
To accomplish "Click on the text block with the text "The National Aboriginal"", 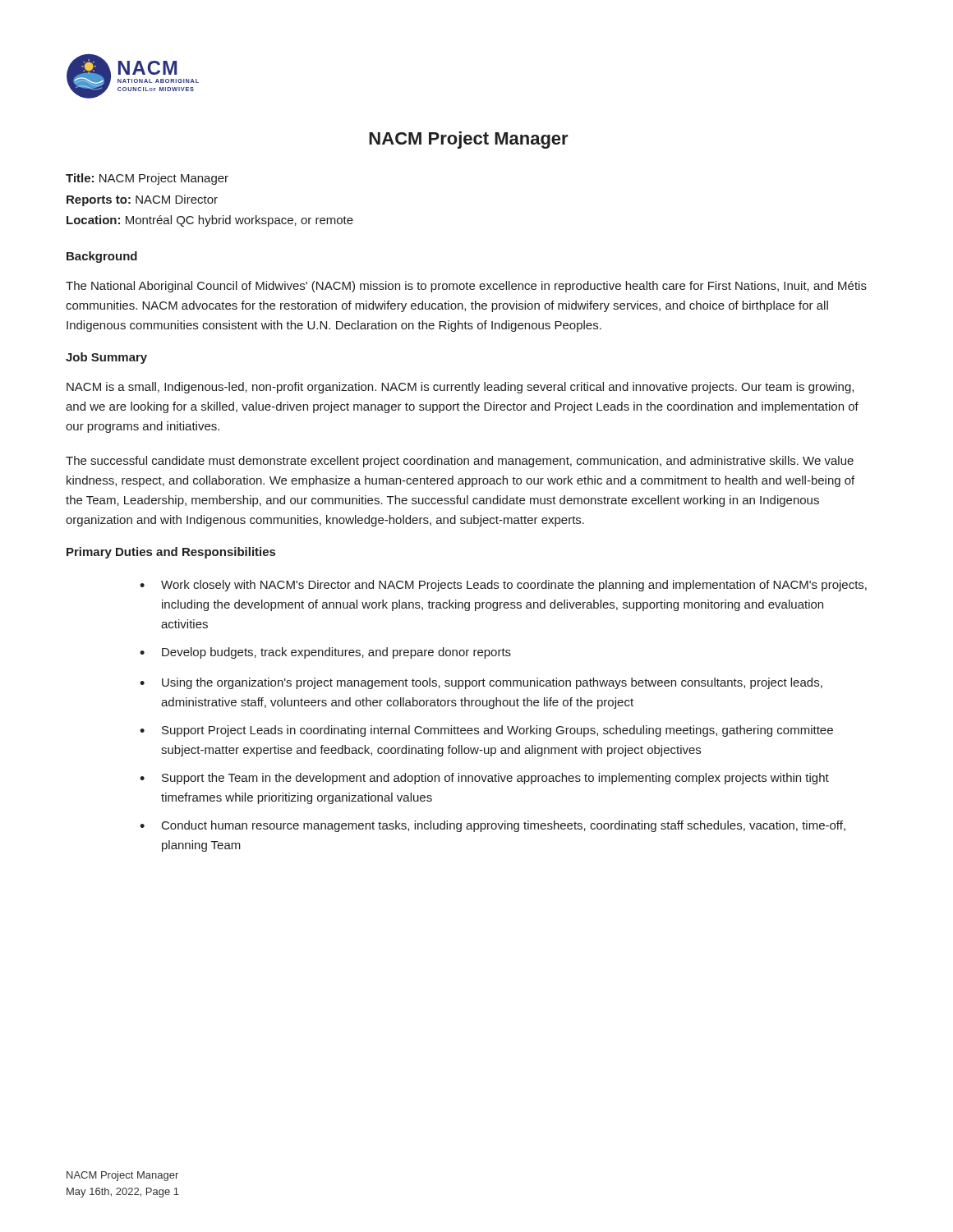I will tap(466, 305).
